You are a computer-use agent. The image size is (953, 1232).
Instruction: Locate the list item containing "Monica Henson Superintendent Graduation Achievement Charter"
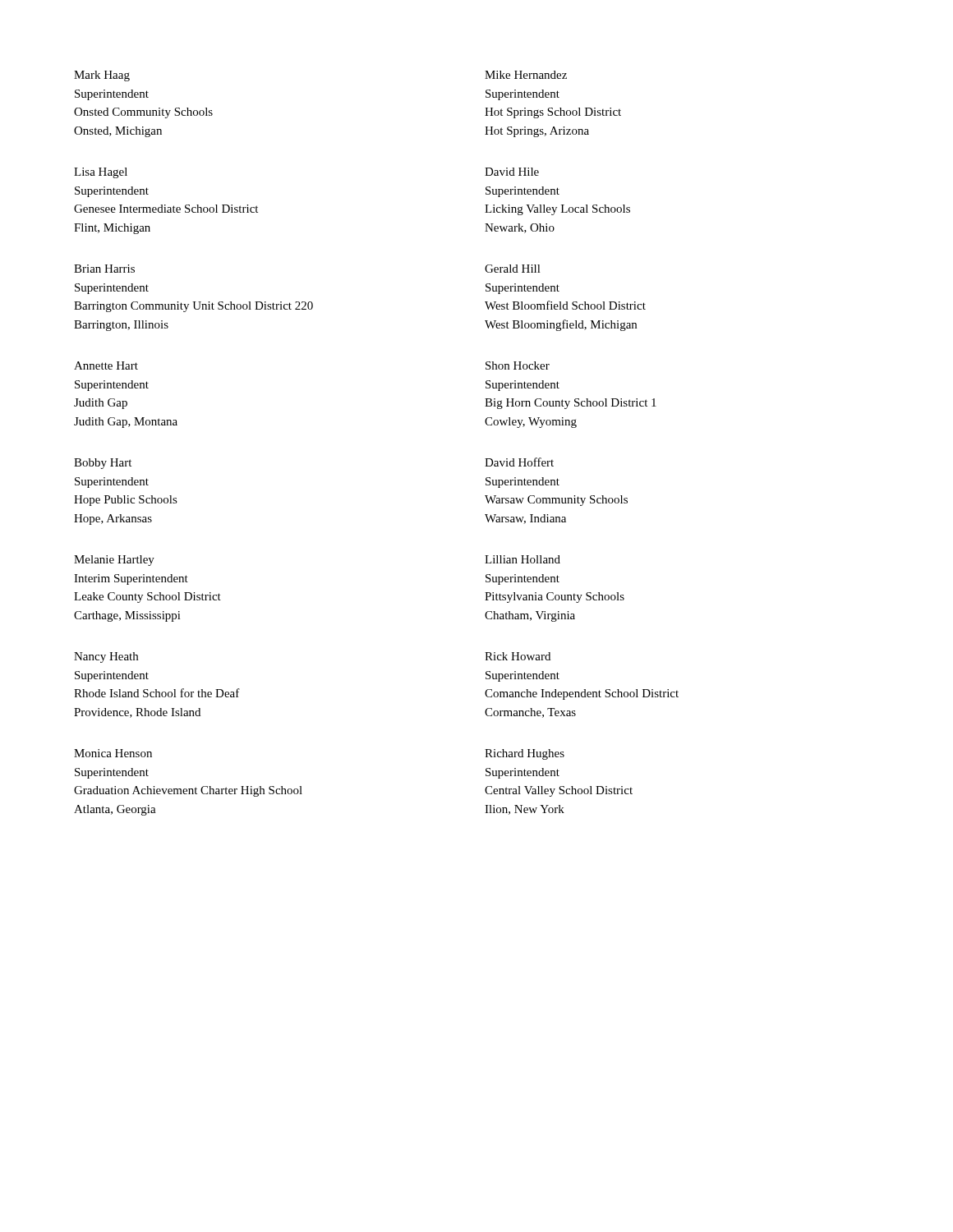[x=259, y=781]
